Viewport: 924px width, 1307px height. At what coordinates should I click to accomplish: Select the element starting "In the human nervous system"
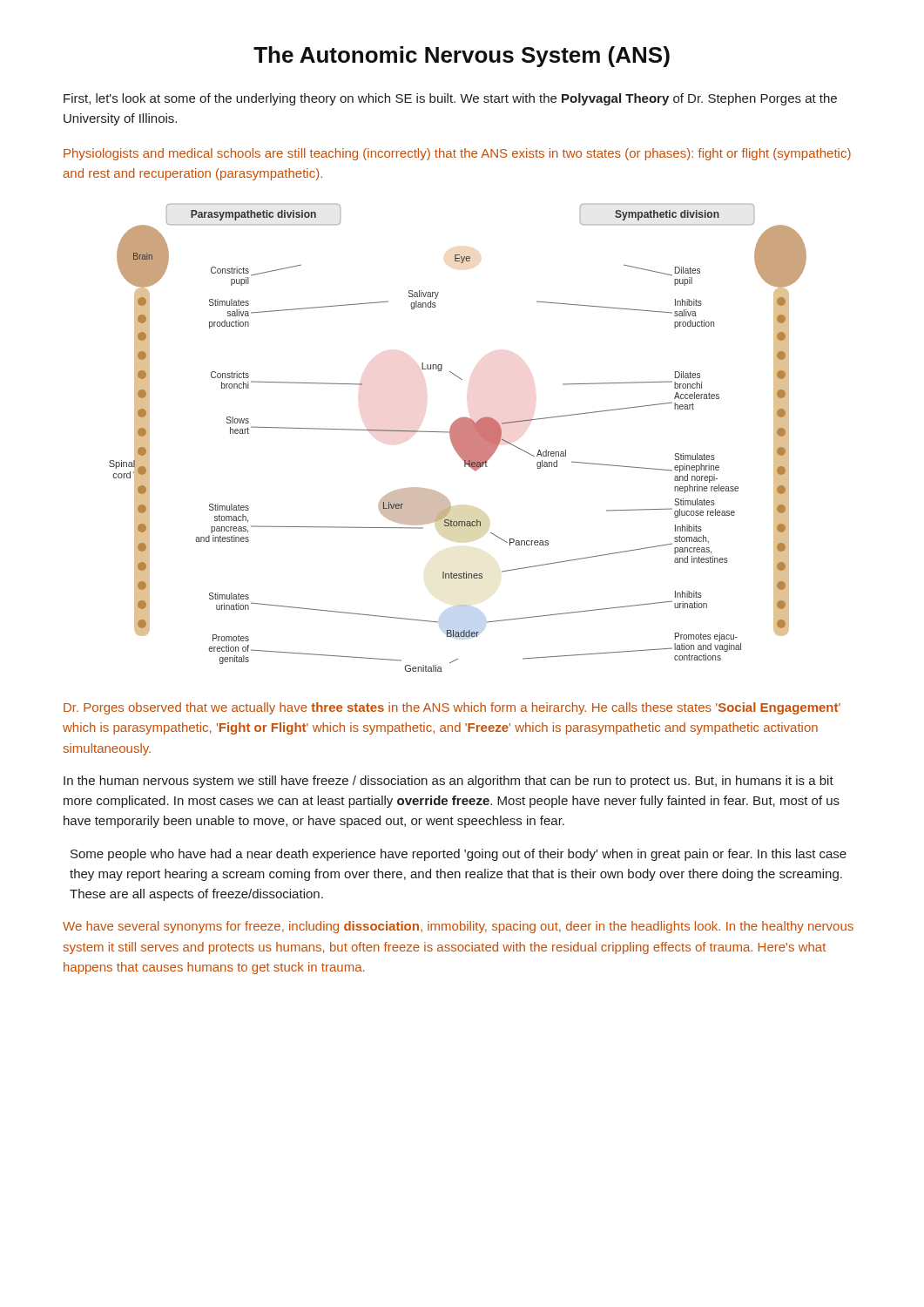coord(451,800)
